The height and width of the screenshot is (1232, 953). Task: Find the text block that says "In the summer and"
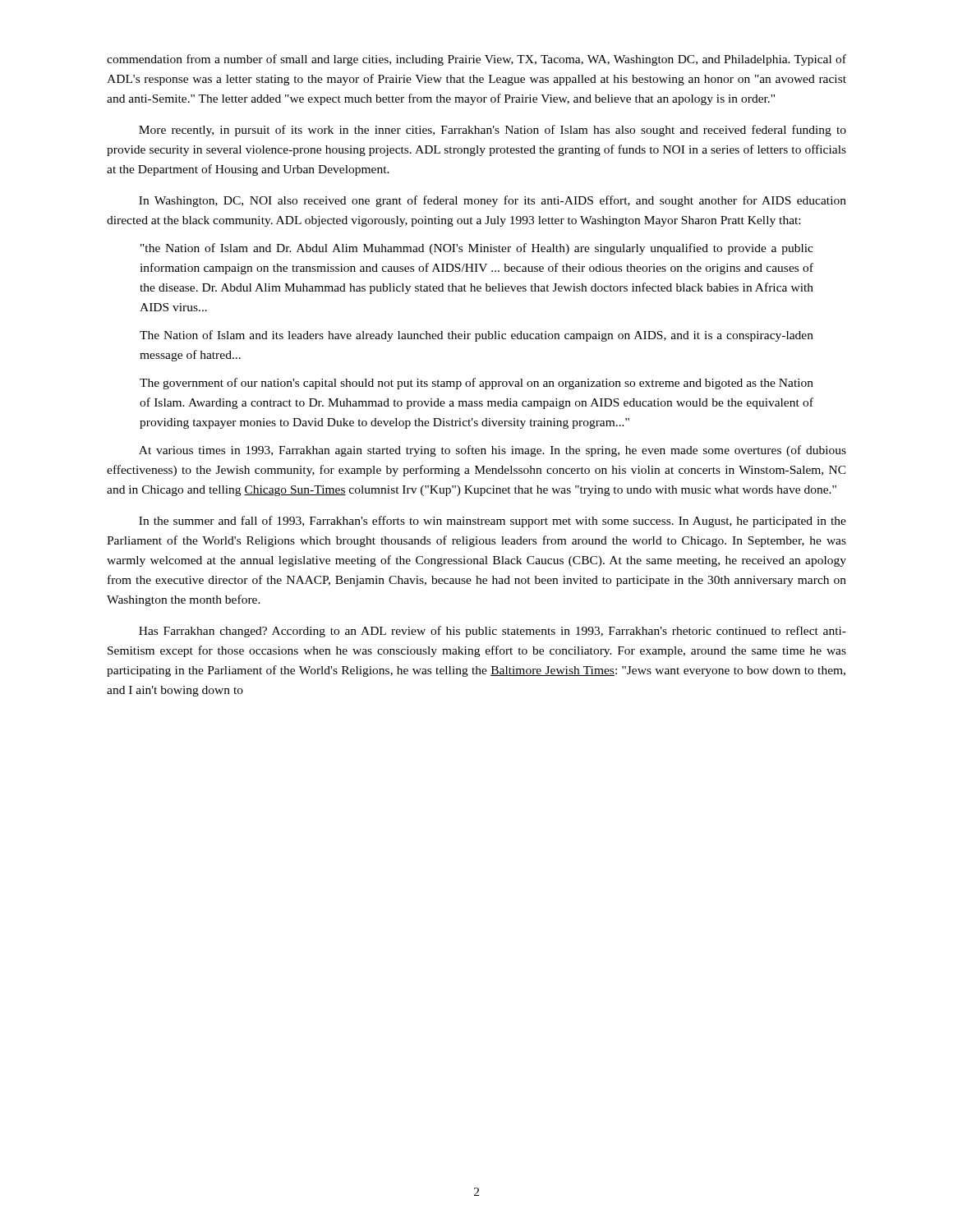tap(476, 560)
